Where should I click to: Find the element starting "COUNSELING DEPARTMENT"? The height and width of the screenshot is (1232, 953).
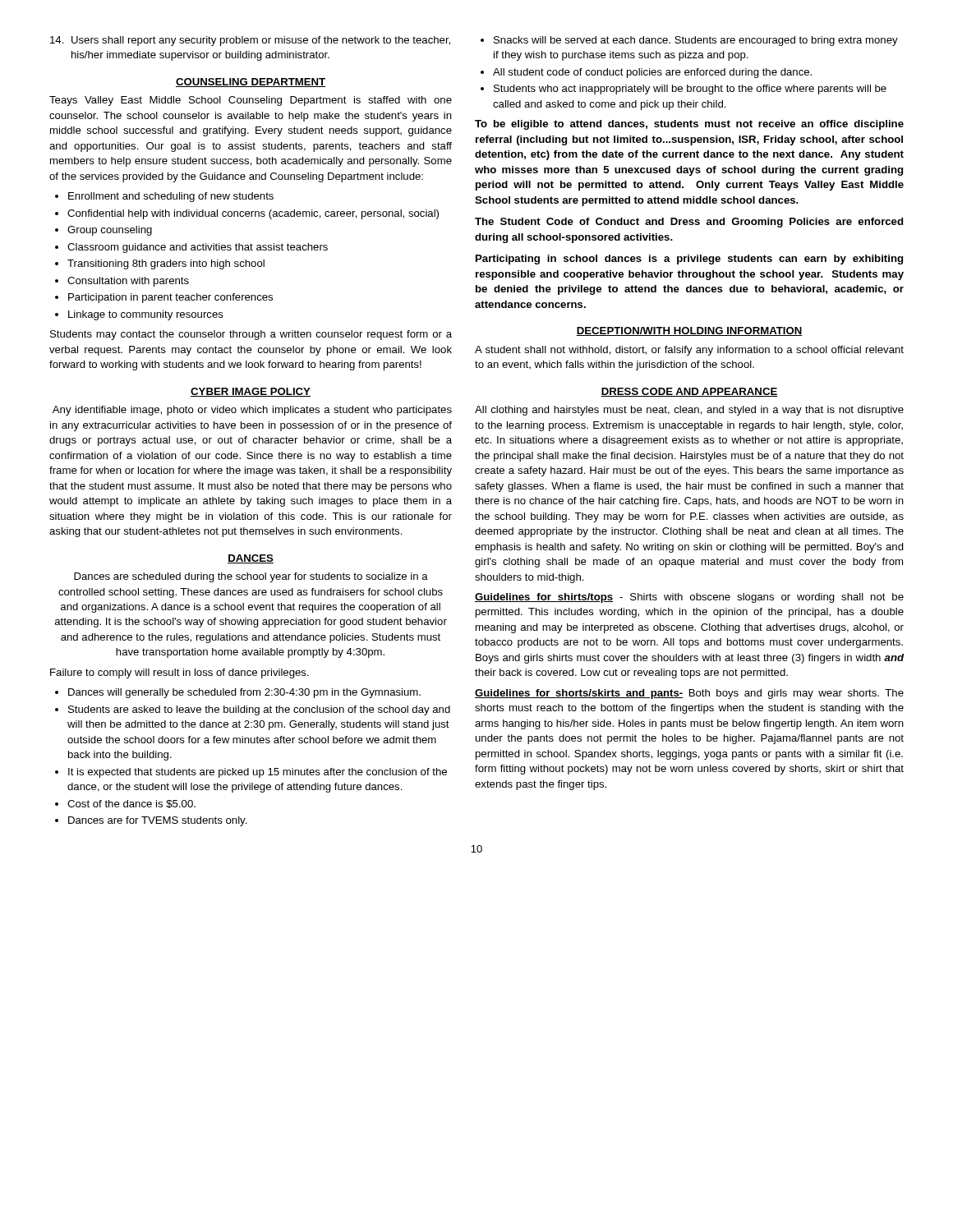pyautogui.click(x=251, y=82)
